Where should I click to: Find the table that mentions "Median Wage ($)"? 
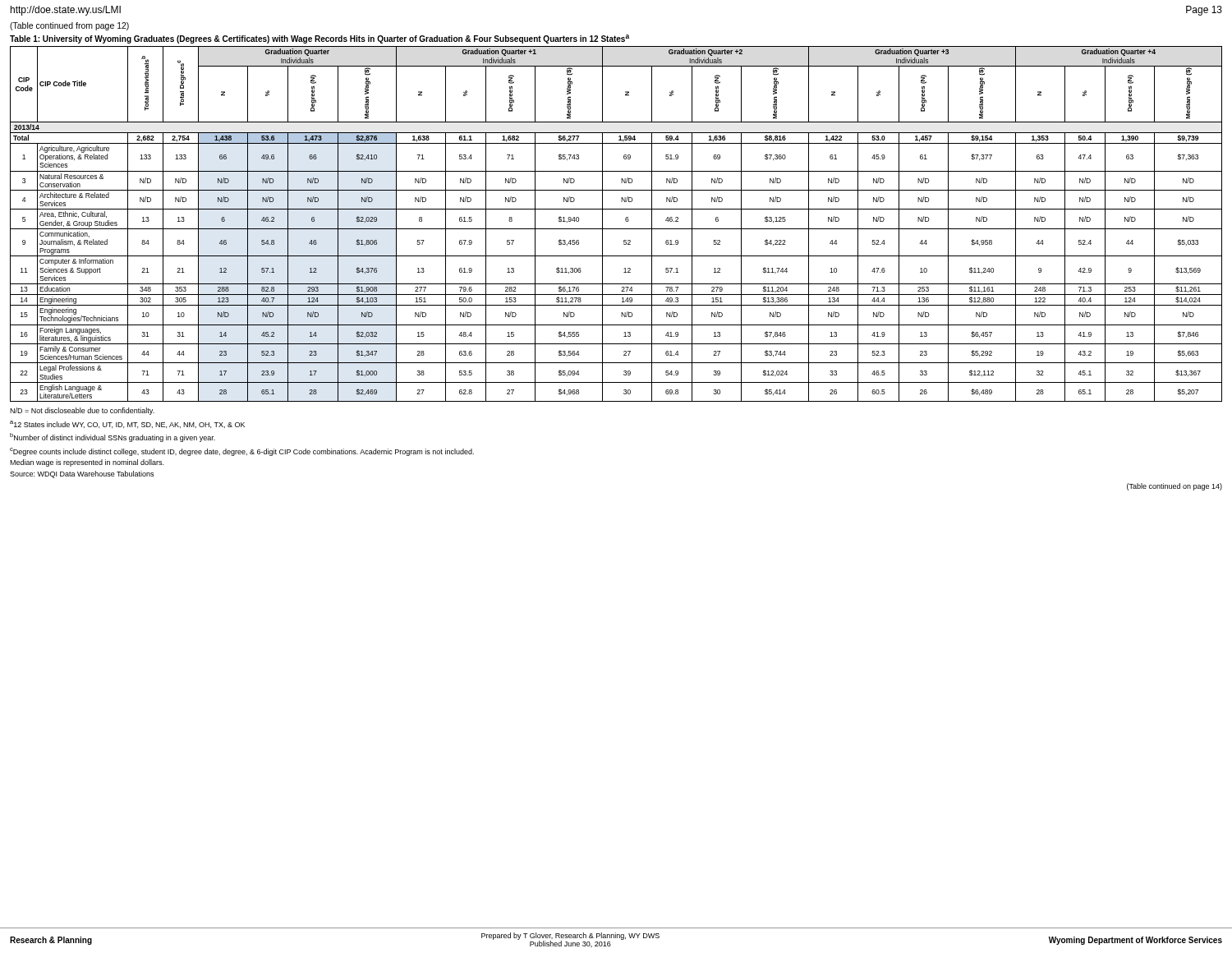click(616, 224)
